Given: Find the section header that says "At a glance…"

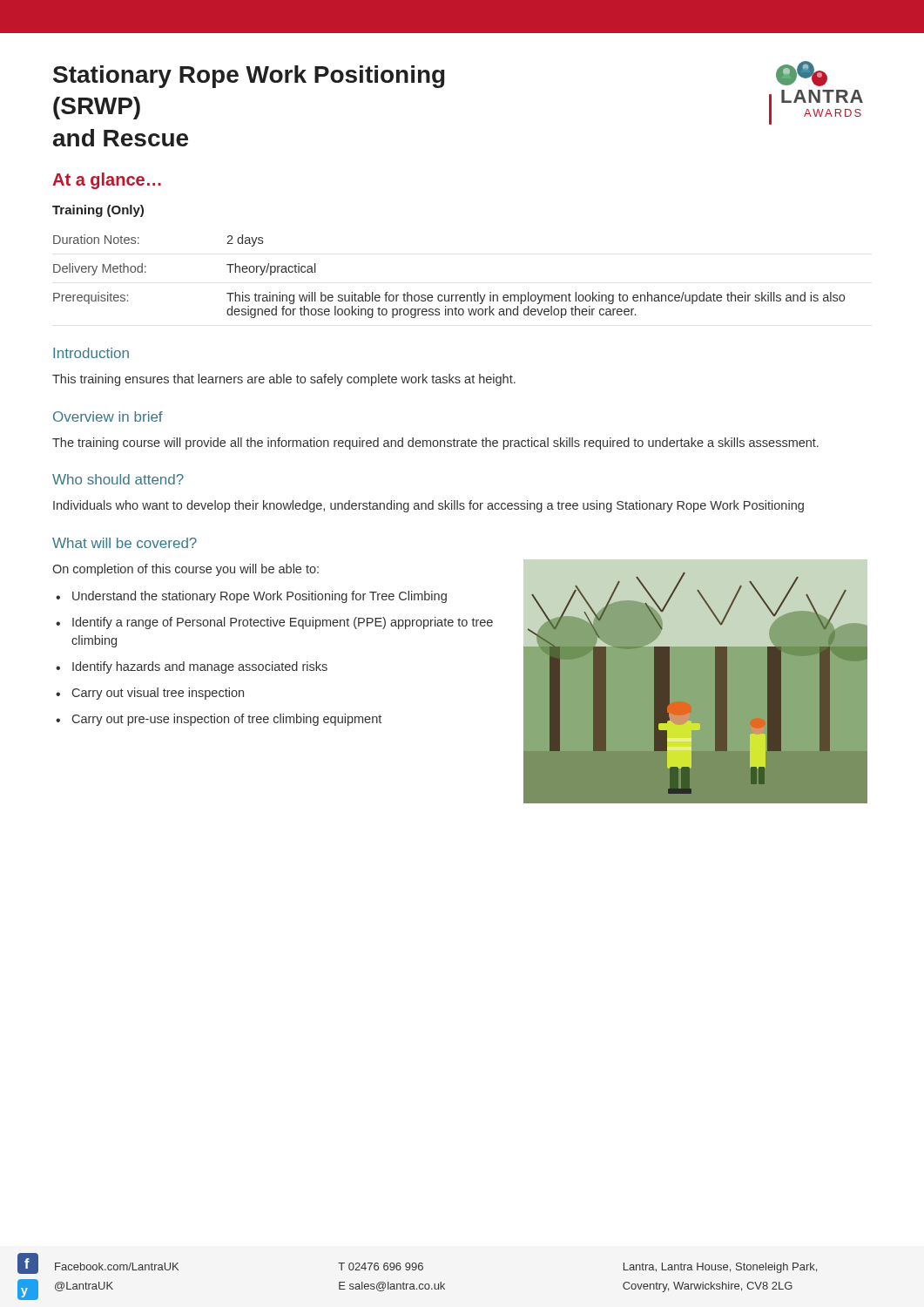Looking at the screenshot, I should pos(107,180).
